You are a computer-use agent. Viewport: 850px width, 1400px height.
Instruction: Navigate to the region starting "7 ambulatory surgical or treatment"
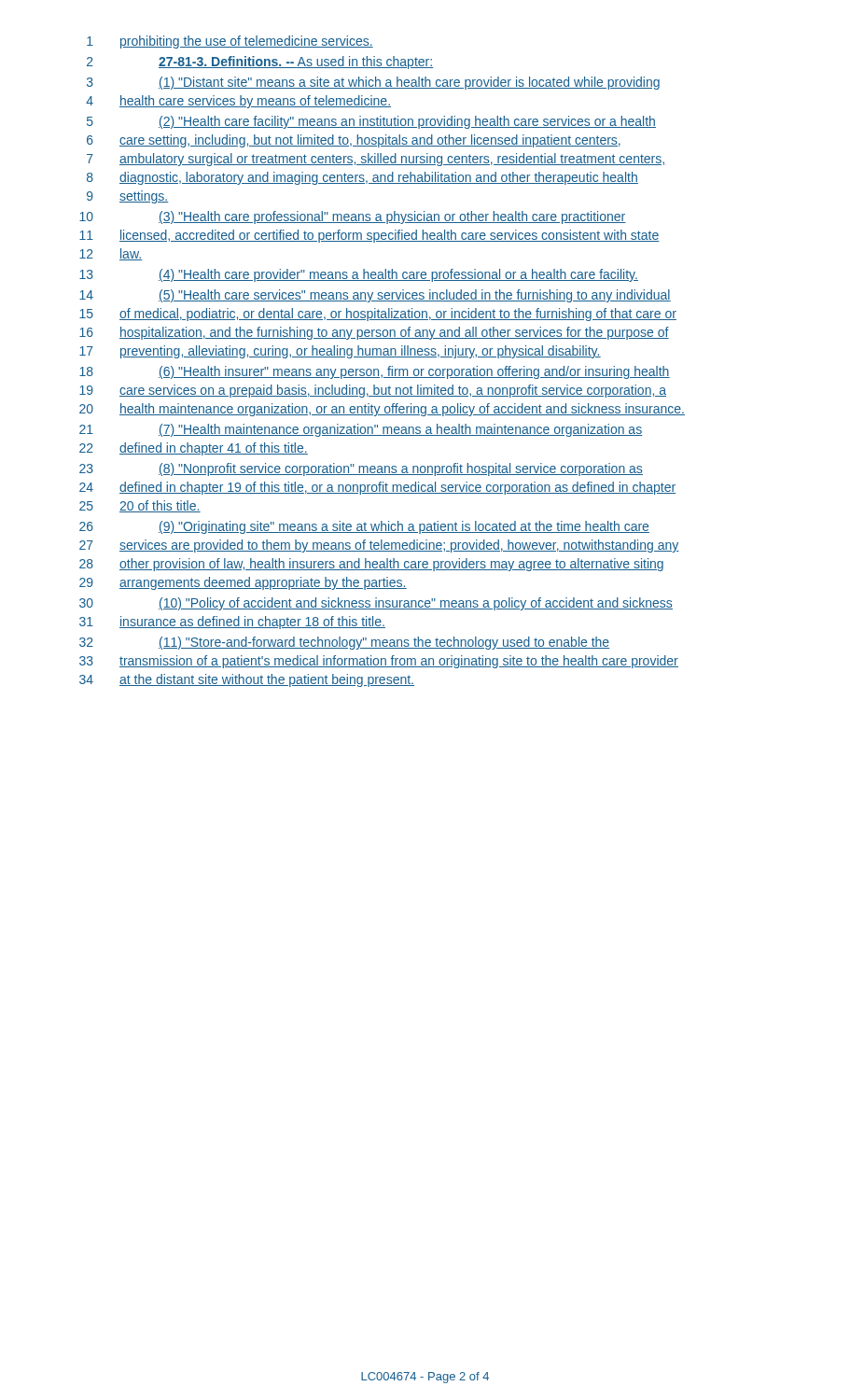coord(425,159)
